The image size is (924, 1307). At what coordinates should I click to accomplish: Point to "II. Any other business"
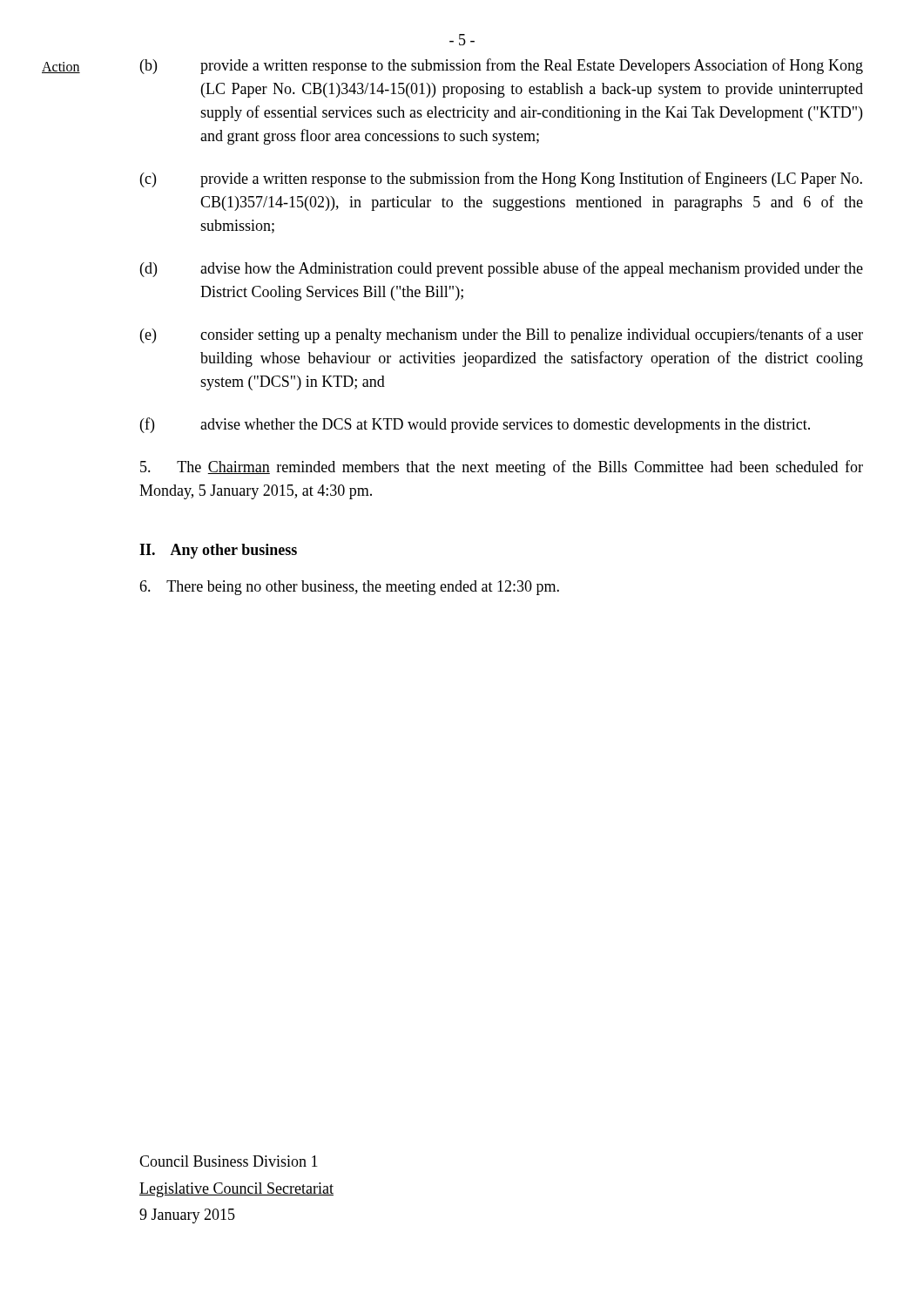(218, 550)
